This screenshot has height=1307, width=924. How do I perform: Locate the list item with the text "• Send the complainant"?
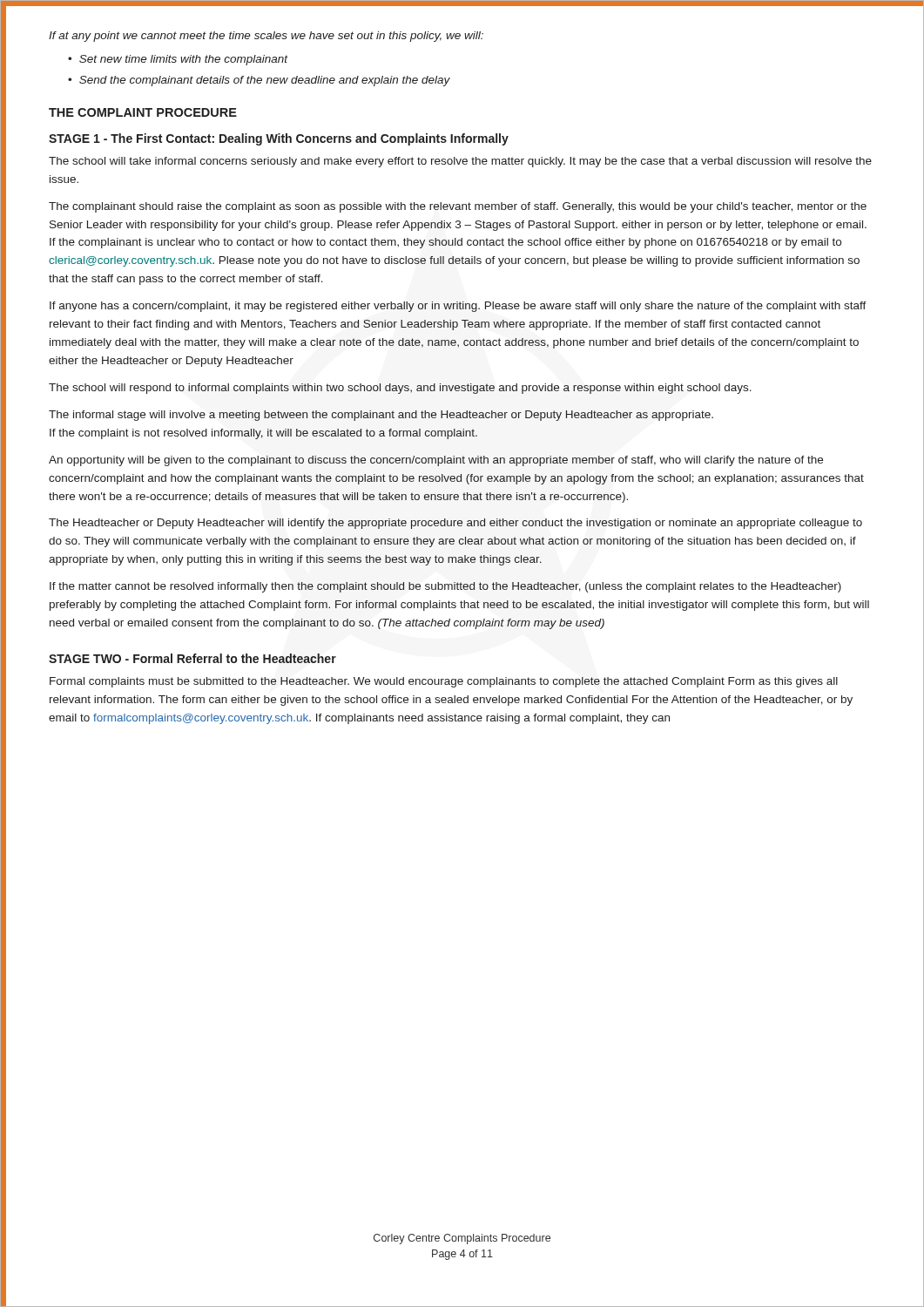pyautogui.click(x=259, y=80)
